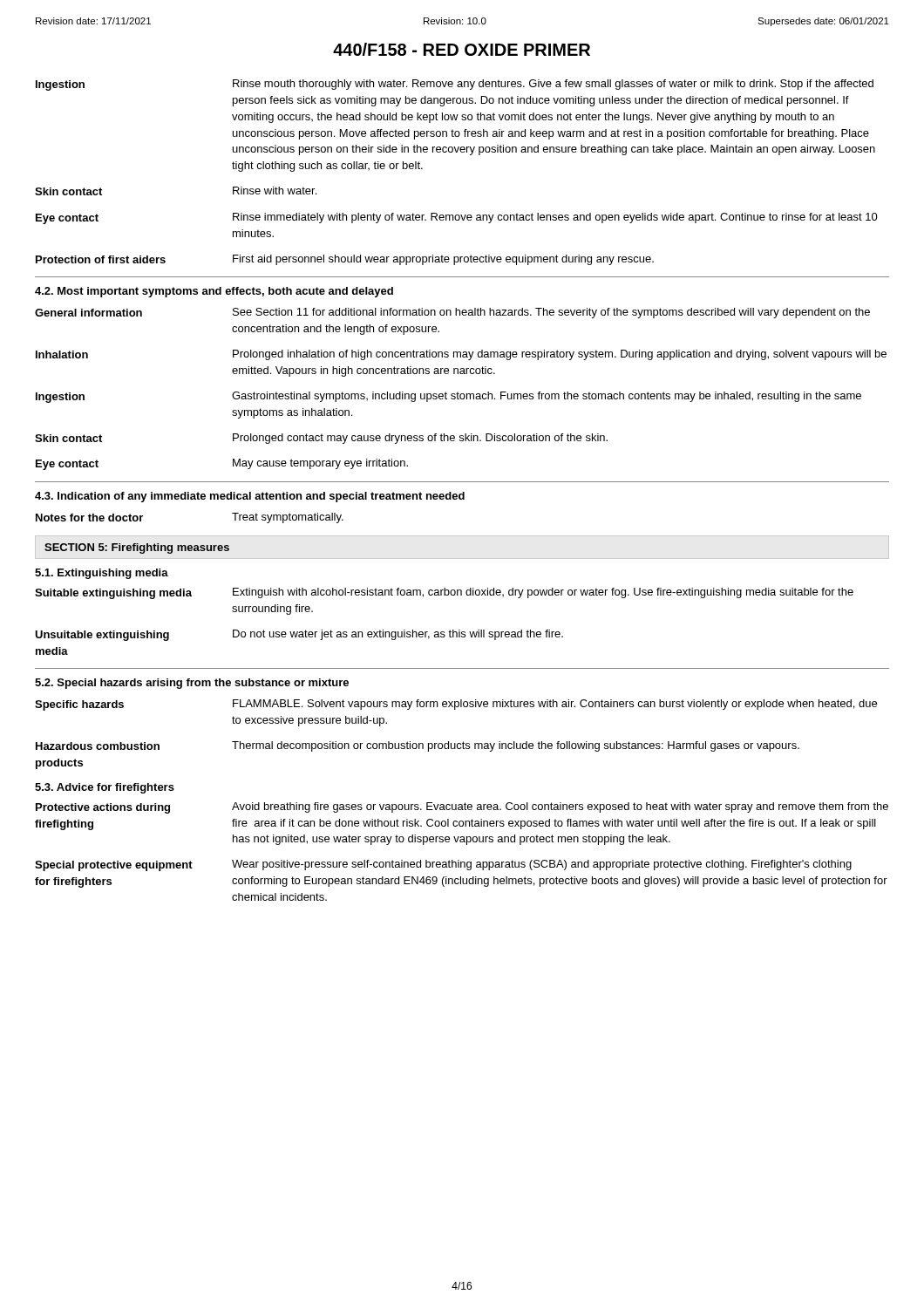Screen dimensions: 1308x924
Task: Click on the passage starting "Unsuitable extinguishingmedia Do not use water"
Action: coord(462,643)
